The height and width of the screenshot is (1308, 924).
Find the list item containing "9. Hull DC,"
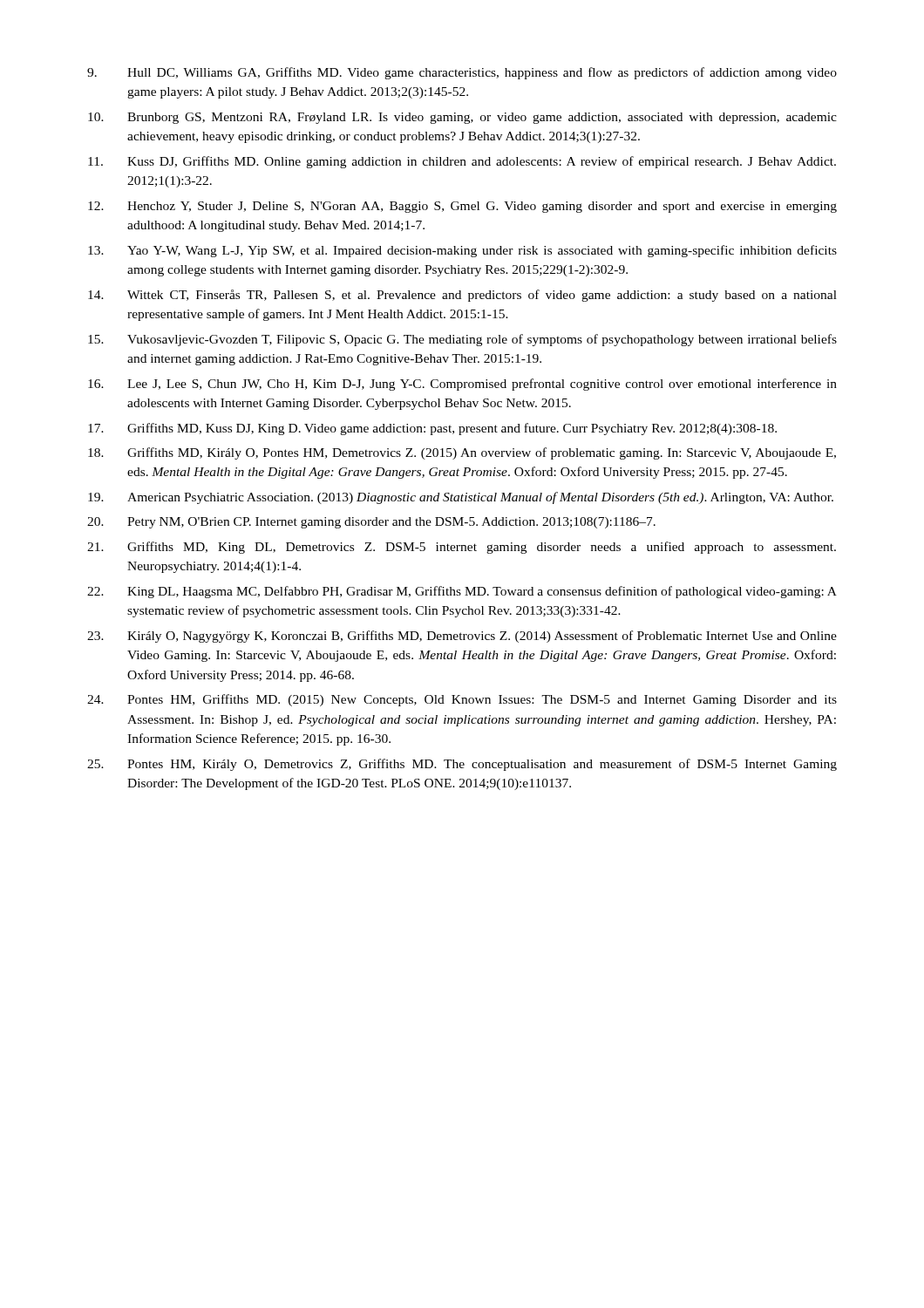point(462,82)
